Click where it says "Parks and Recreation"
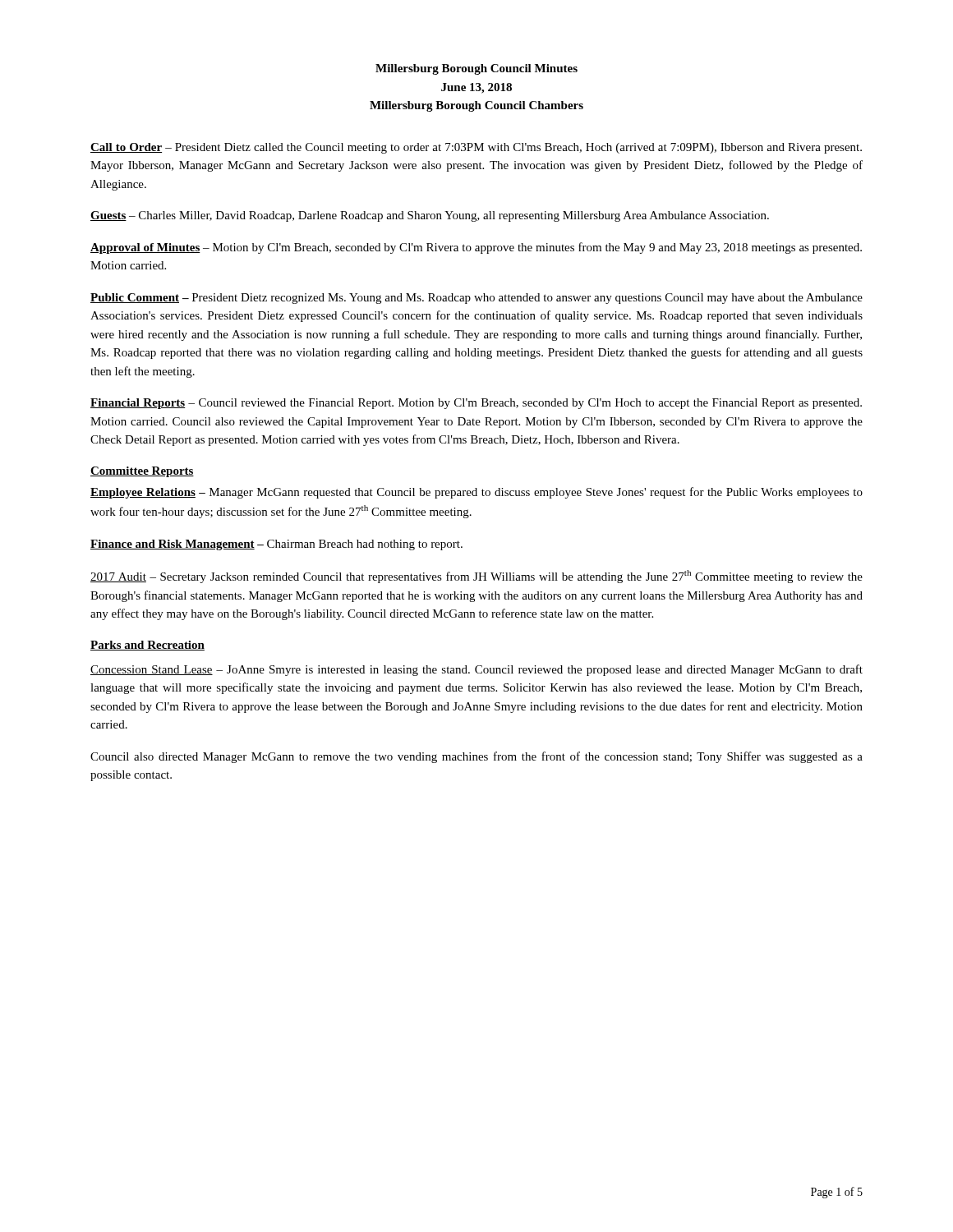Screen dimensions: 1232x953 (x=147, y=644)
